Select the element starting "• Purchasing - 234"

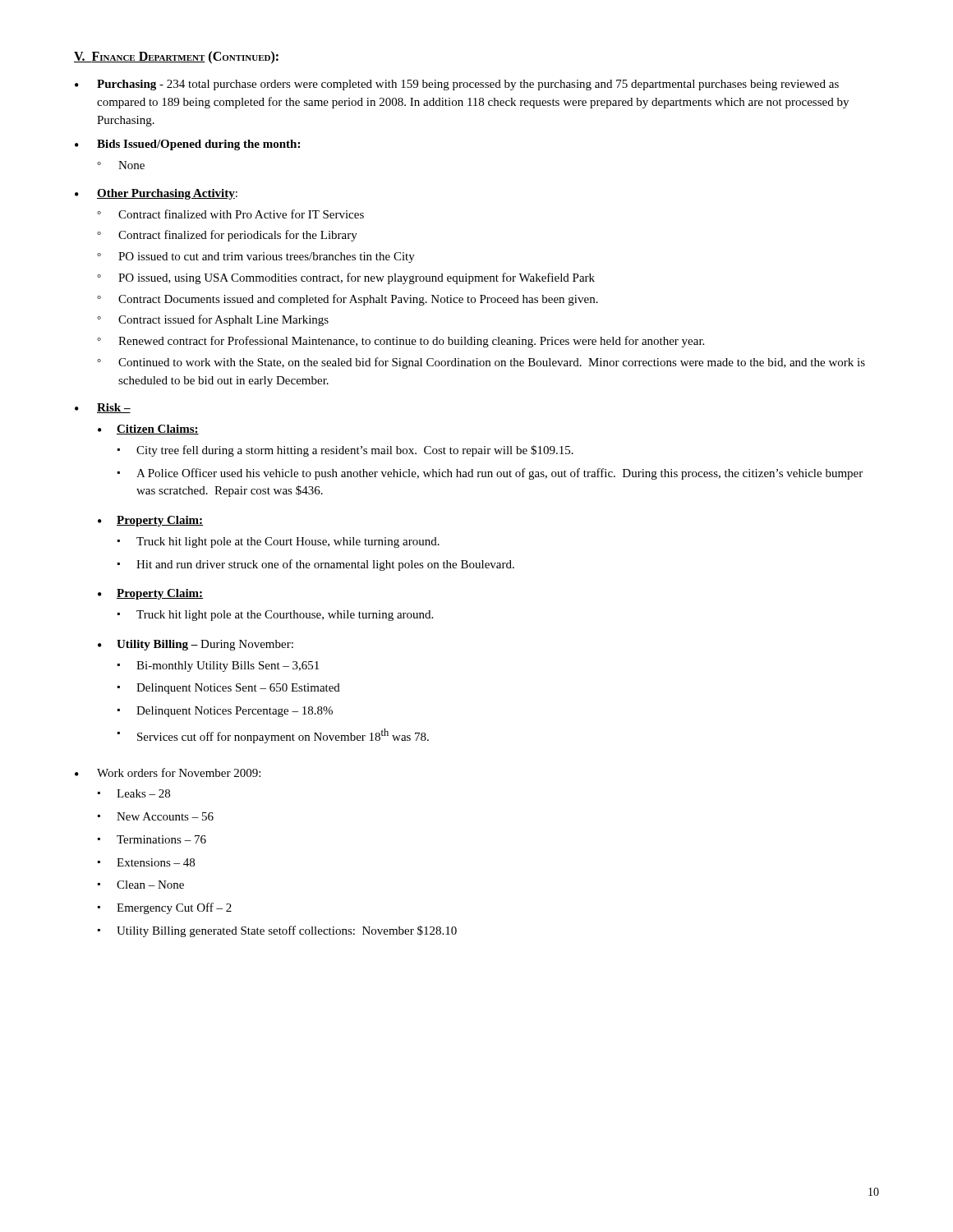tap(476, 102)
